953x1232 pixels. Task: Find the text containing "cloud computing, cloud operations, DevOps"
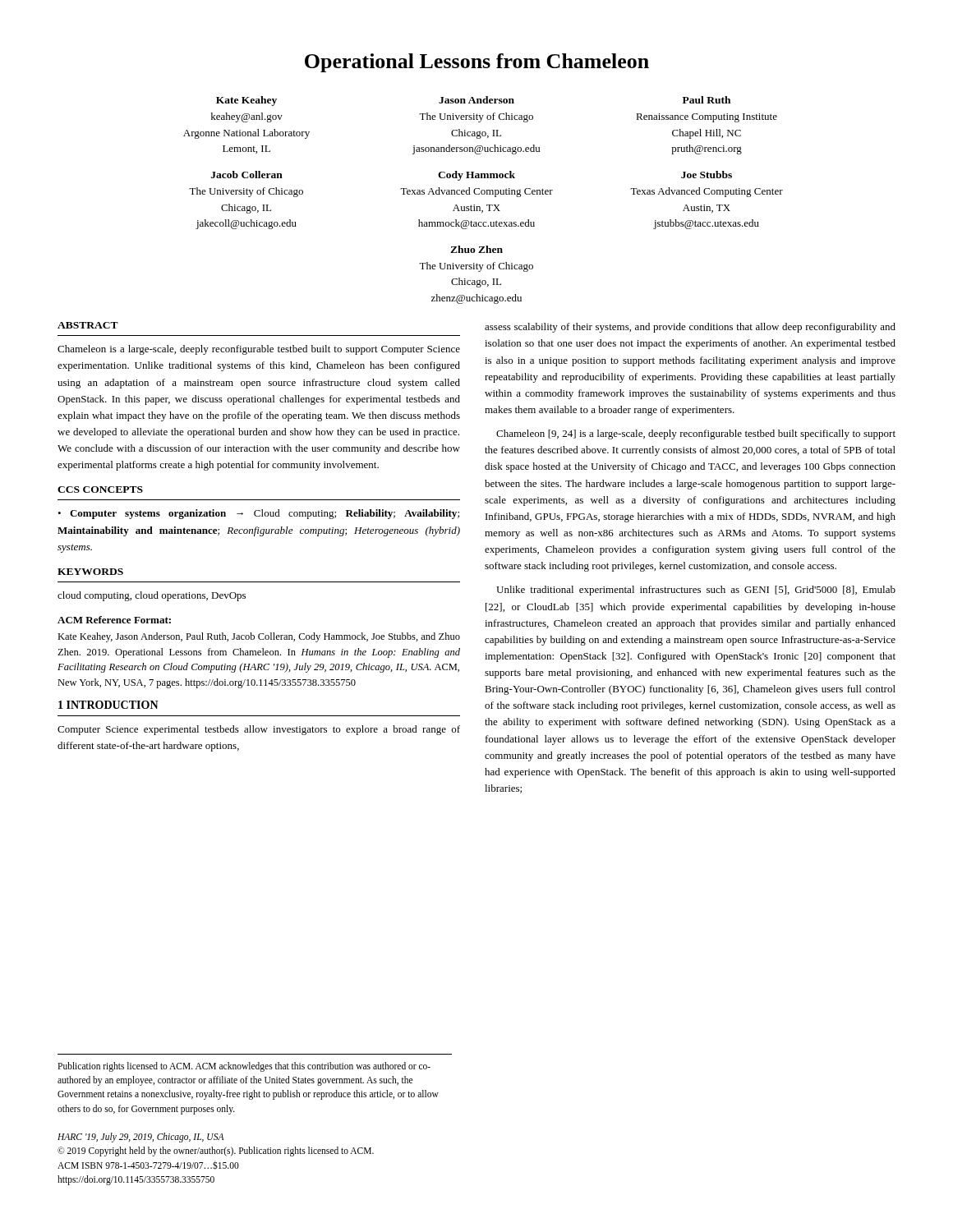point(152,595)
